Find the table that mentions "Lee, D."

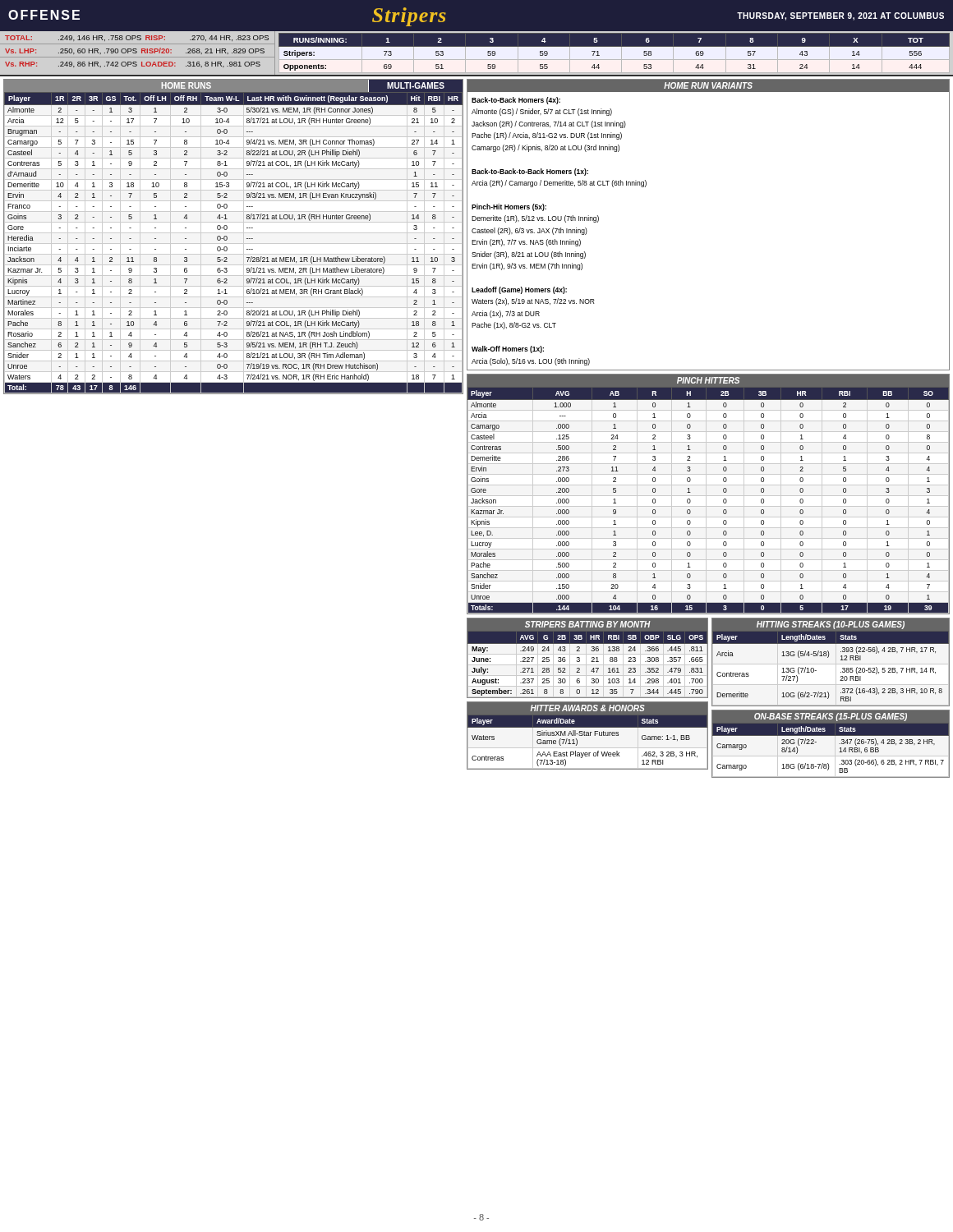click(x=708, y=494)
